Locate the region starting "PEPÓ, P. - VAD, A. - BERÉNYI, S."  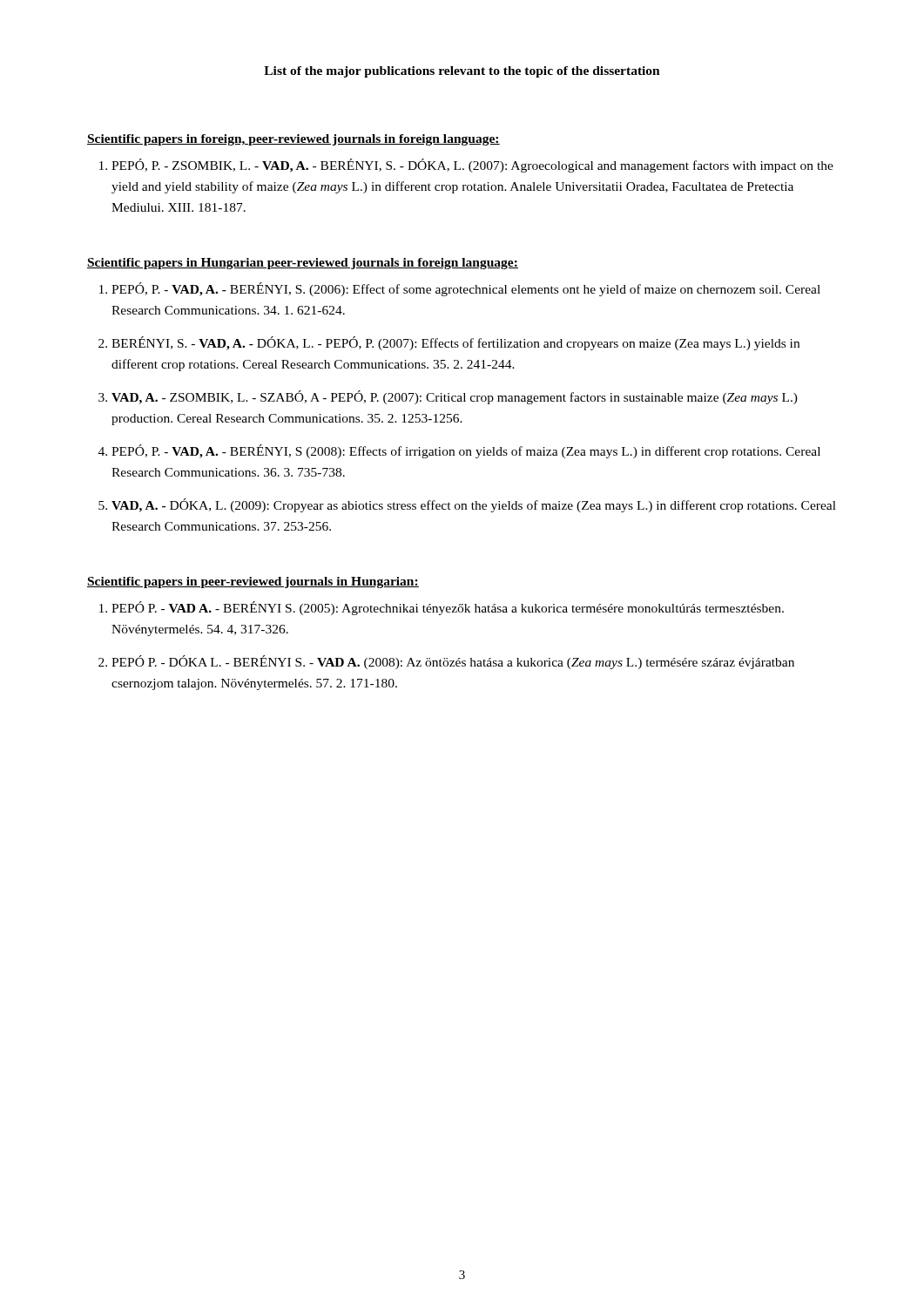(x=466, y=299)
